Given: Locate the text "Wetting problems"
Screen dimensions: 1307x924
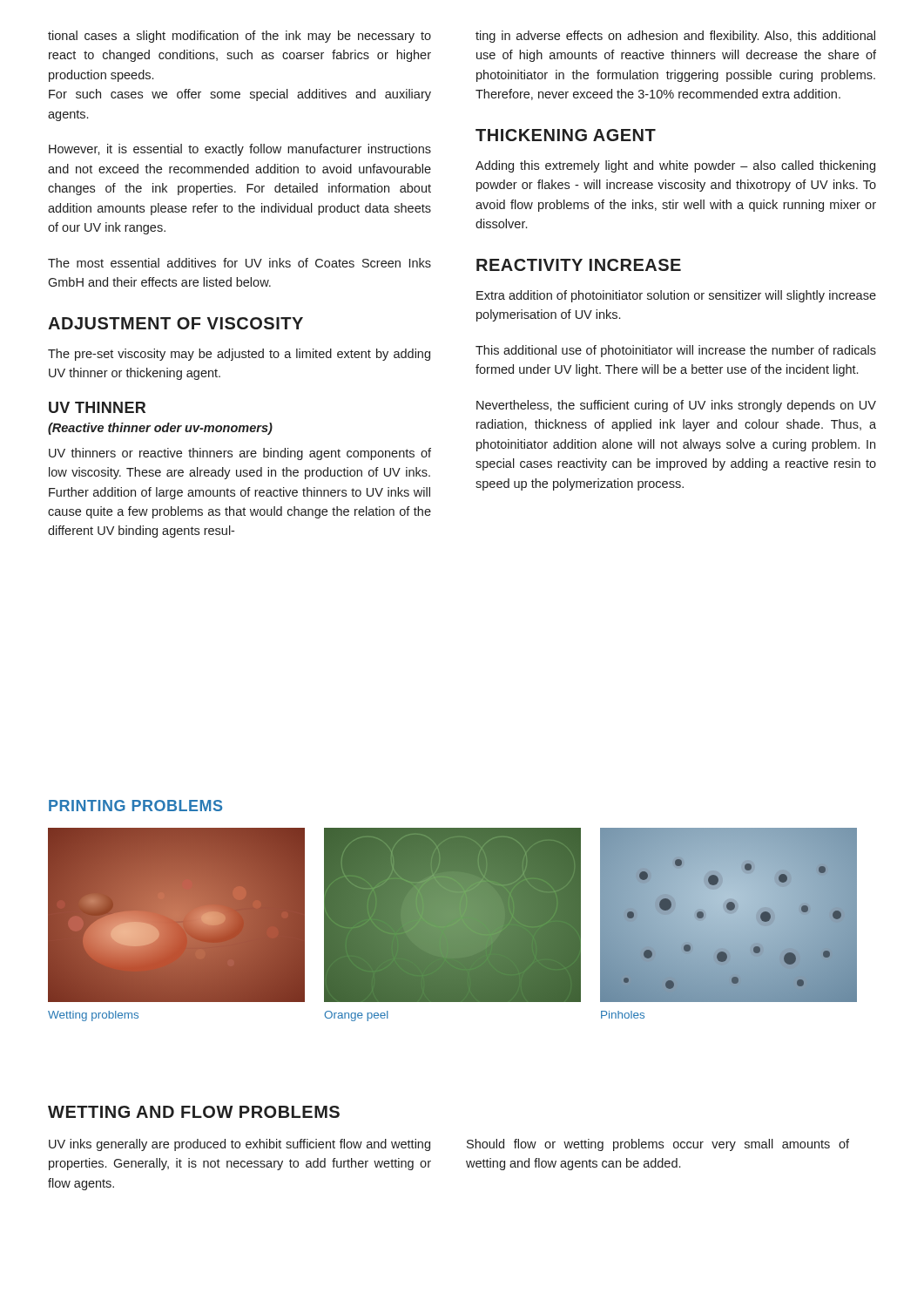Looking at the screenshot, I should click(94, 1015).
